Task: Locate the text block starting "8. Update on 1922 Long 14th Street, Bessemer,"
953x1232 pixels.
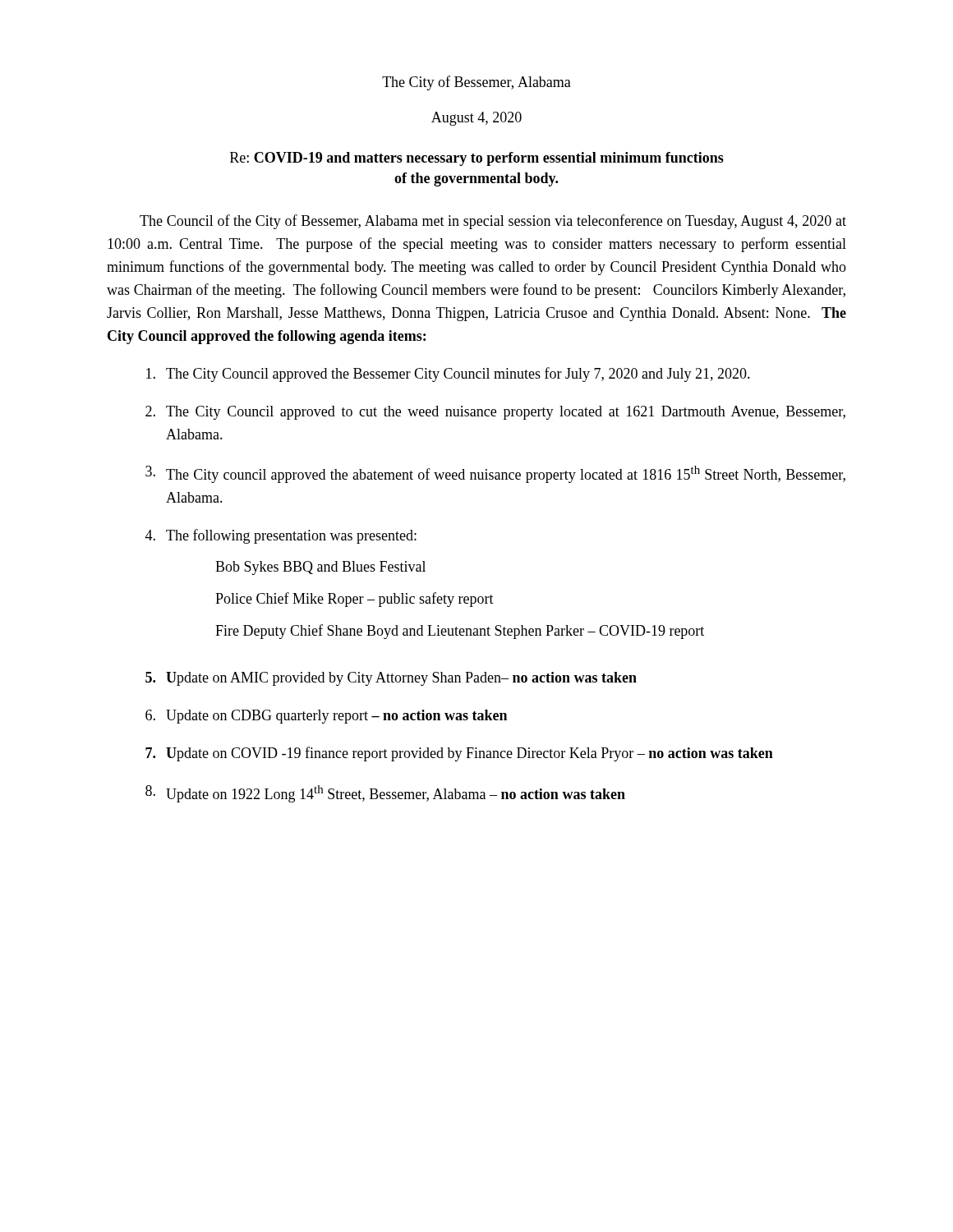Action: coord(476,793)
